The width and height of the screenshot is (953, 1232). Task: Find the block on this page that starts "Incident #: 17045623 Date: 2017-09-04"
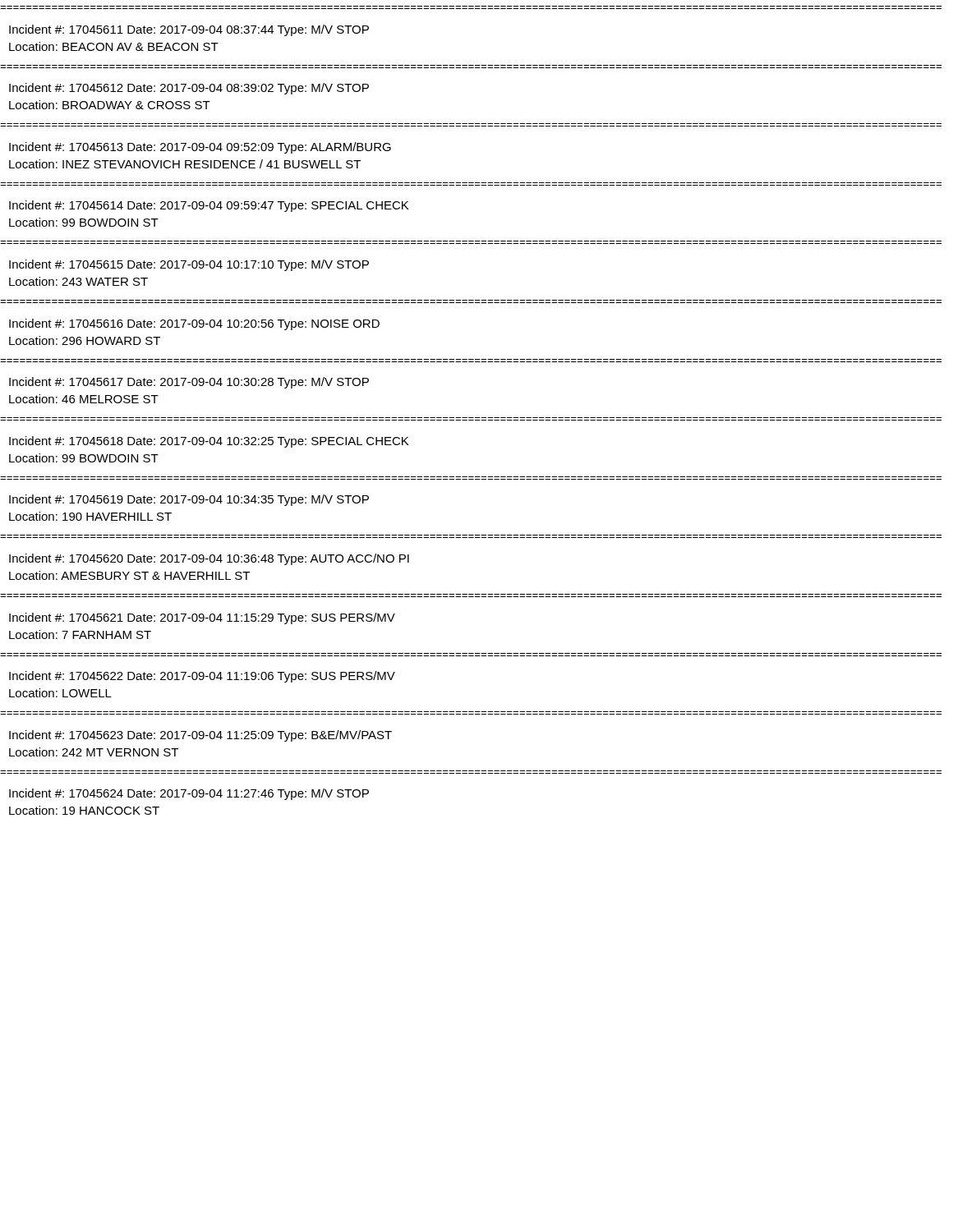tap(200, 736)
